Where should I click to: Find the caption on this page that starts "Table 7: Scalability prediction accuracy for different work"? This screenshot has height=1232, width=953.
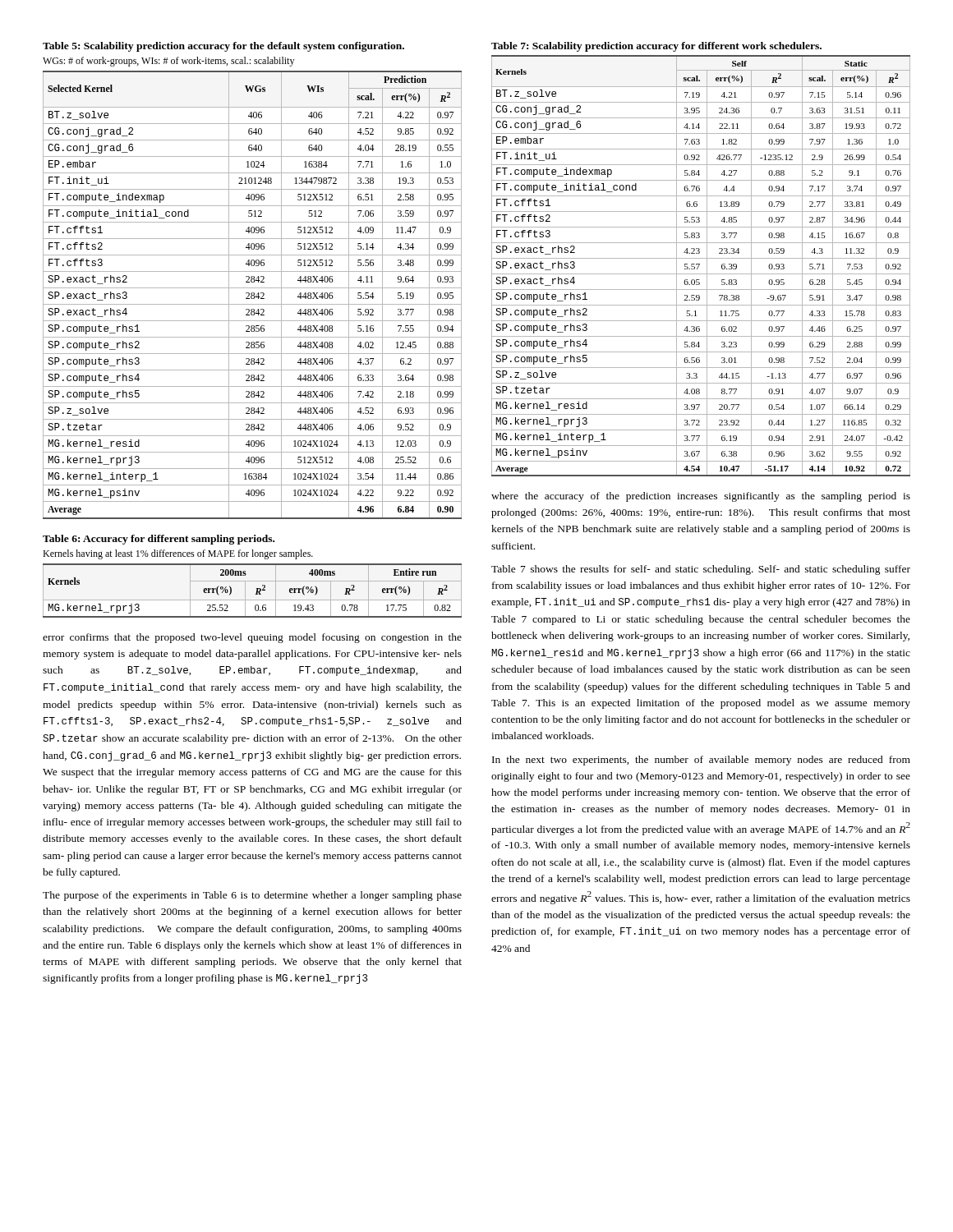(x=657, y=46)
